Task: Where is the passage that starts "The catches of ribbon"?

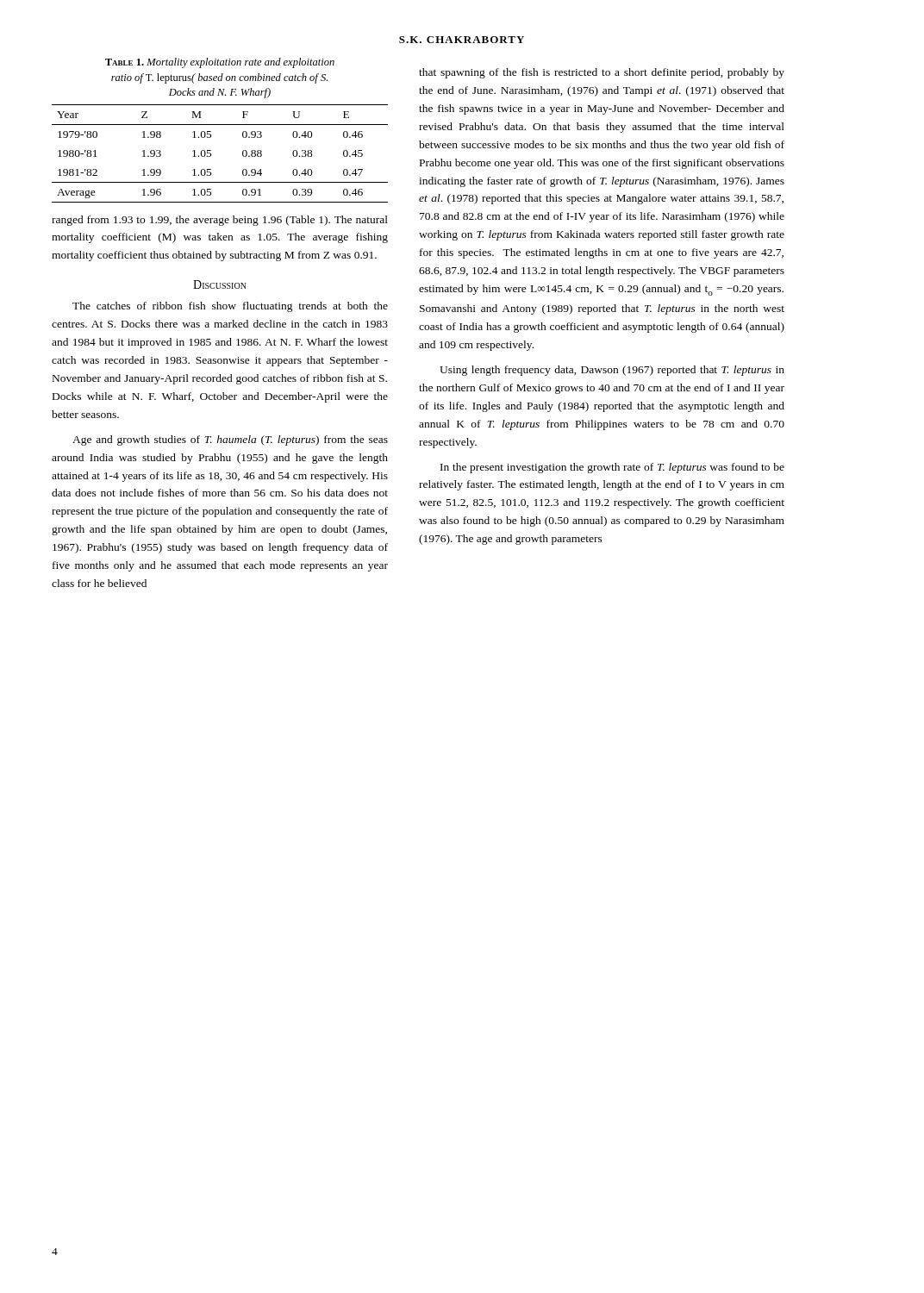Action: [x=220, y=361]
